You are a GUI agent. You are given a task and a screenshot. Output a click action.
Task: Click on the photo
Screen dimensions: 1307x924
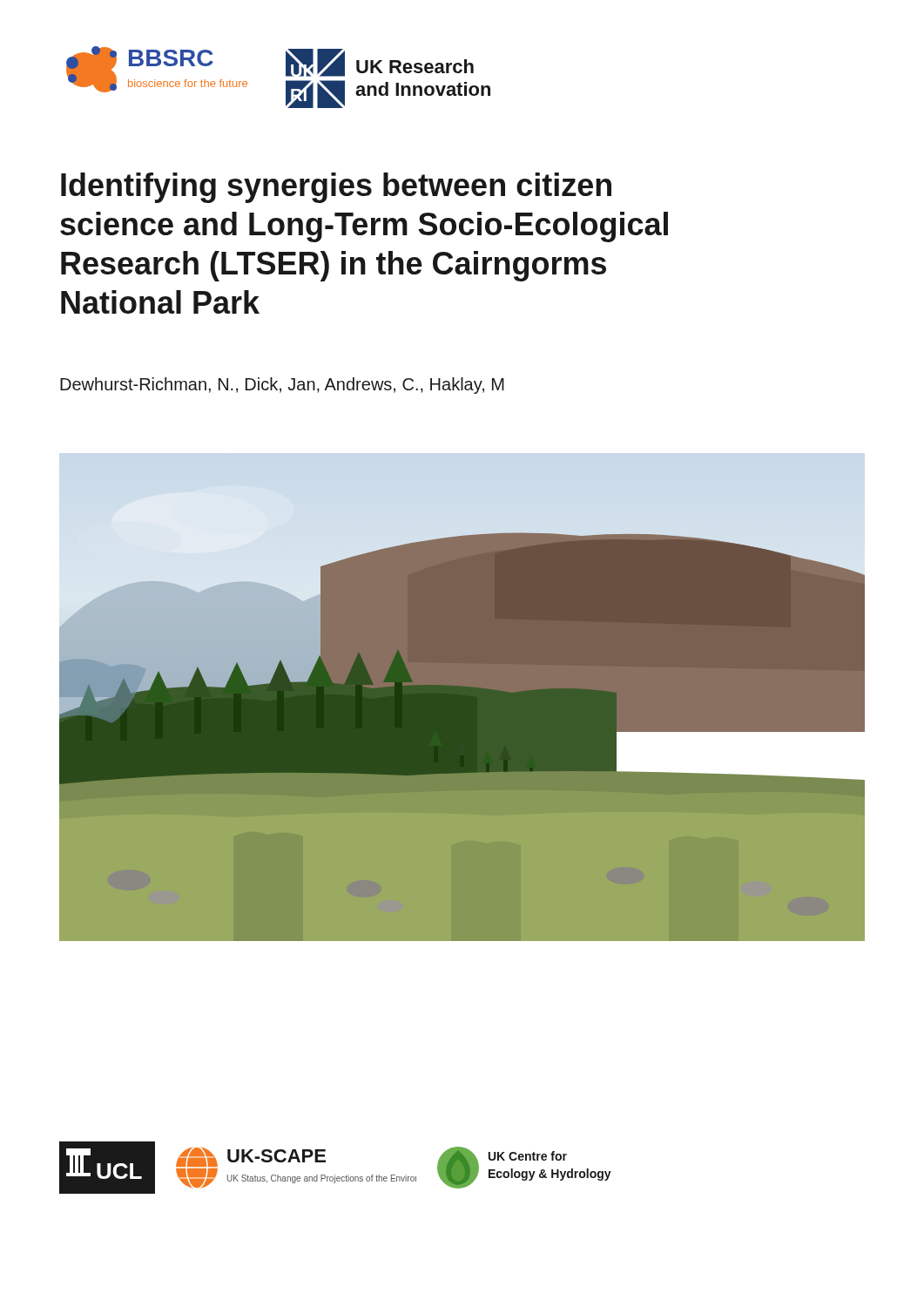462,697
